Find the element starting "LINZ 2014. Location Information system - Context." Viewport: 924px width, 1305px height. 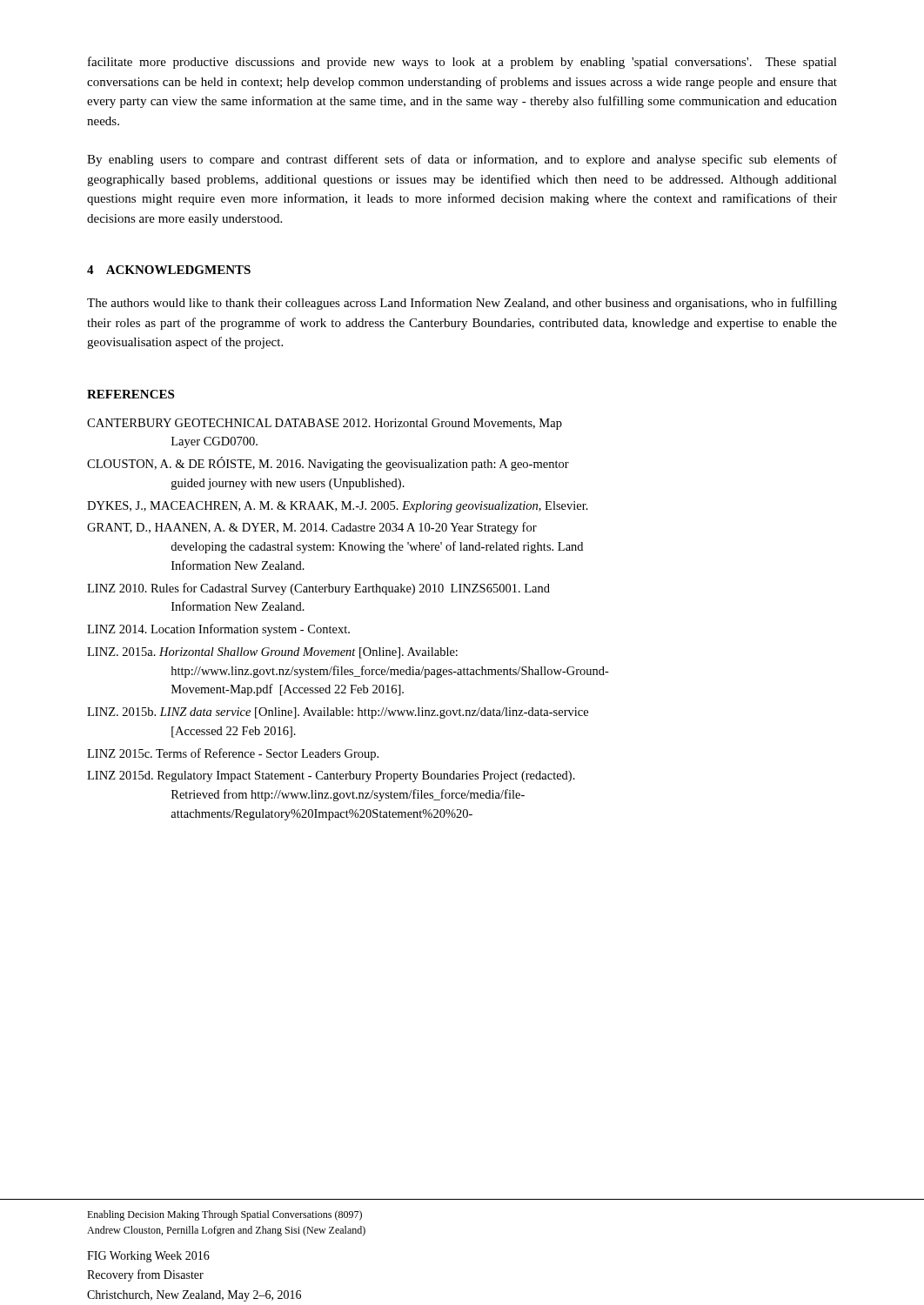(x=219, y=629)
